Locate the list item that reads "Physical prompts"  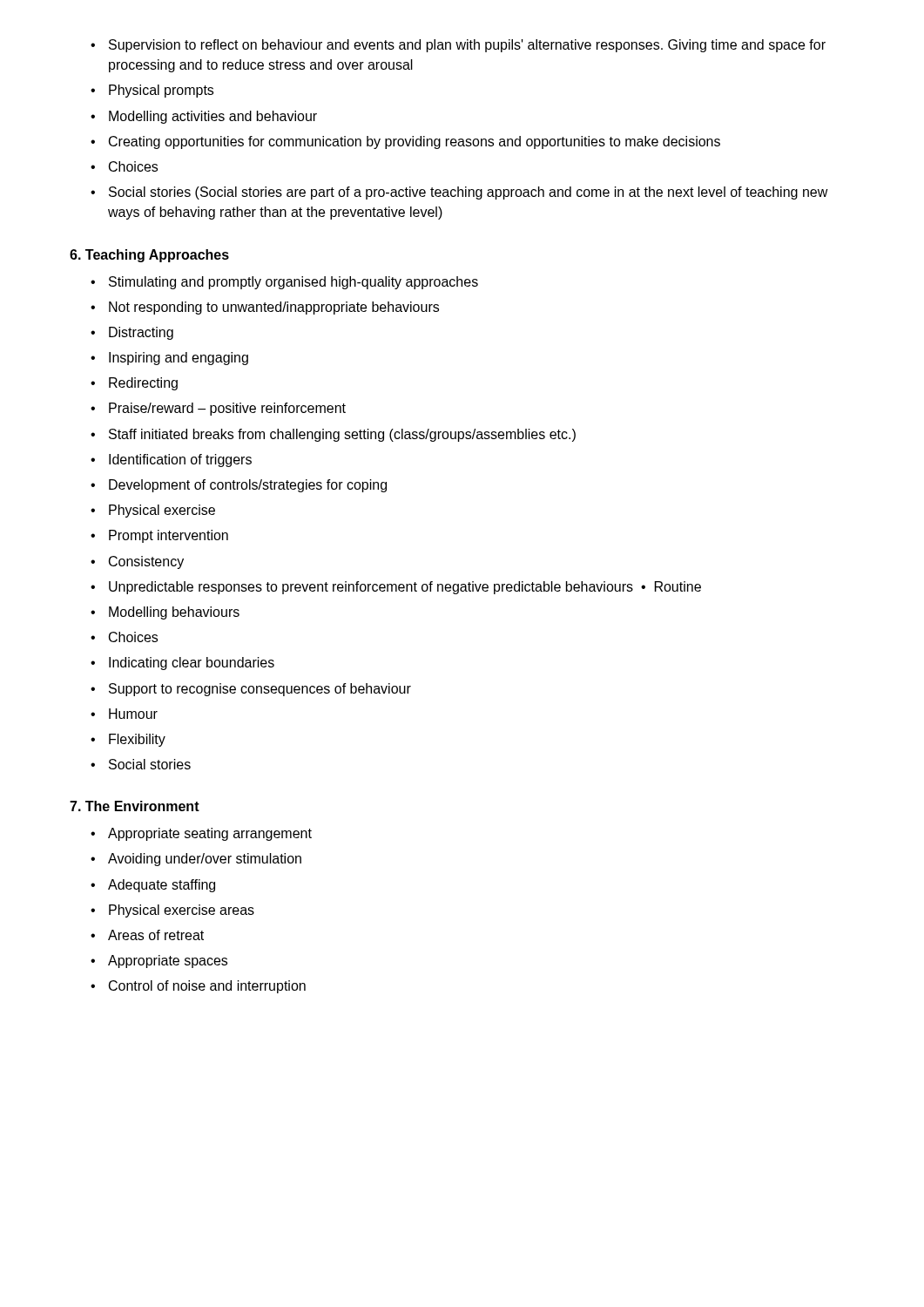click(x=152, y=91)
